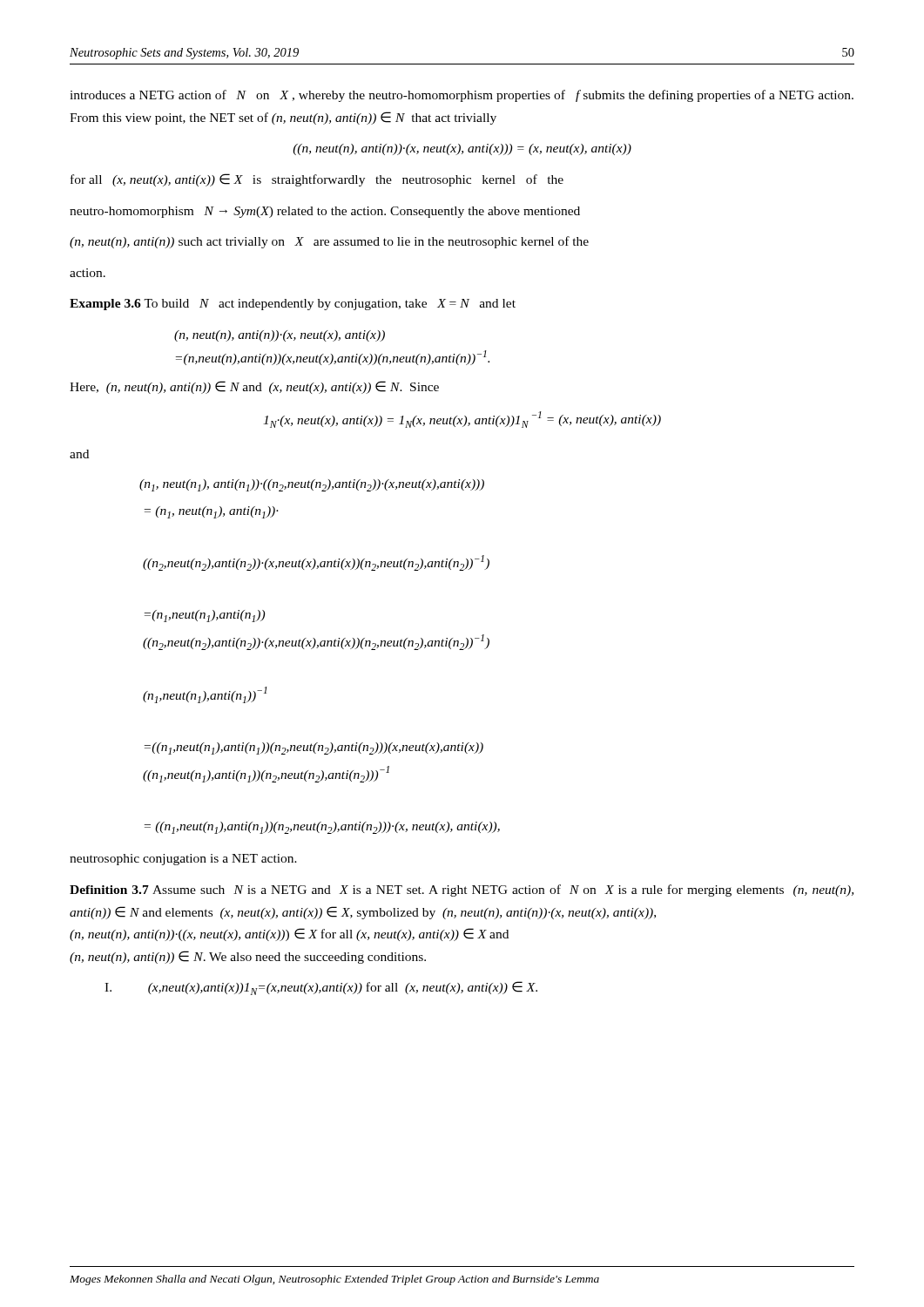Locate the block of text that opens with "Example 3.6 To"

tap(293, 303)
